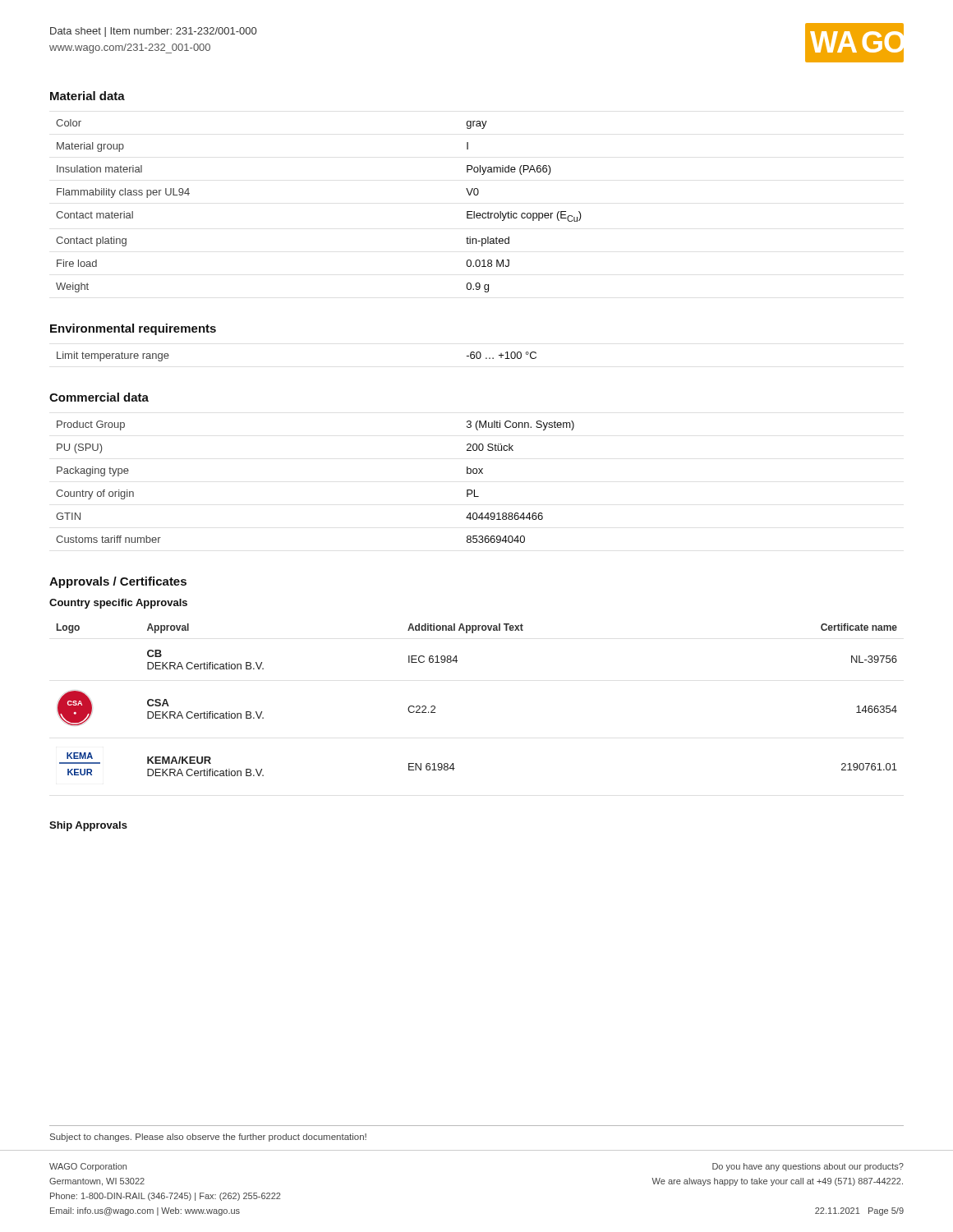Select the section header with the text "Ship Approvals"
Image resolution: width=953 pixels, height=1232 pixels.
88,825
